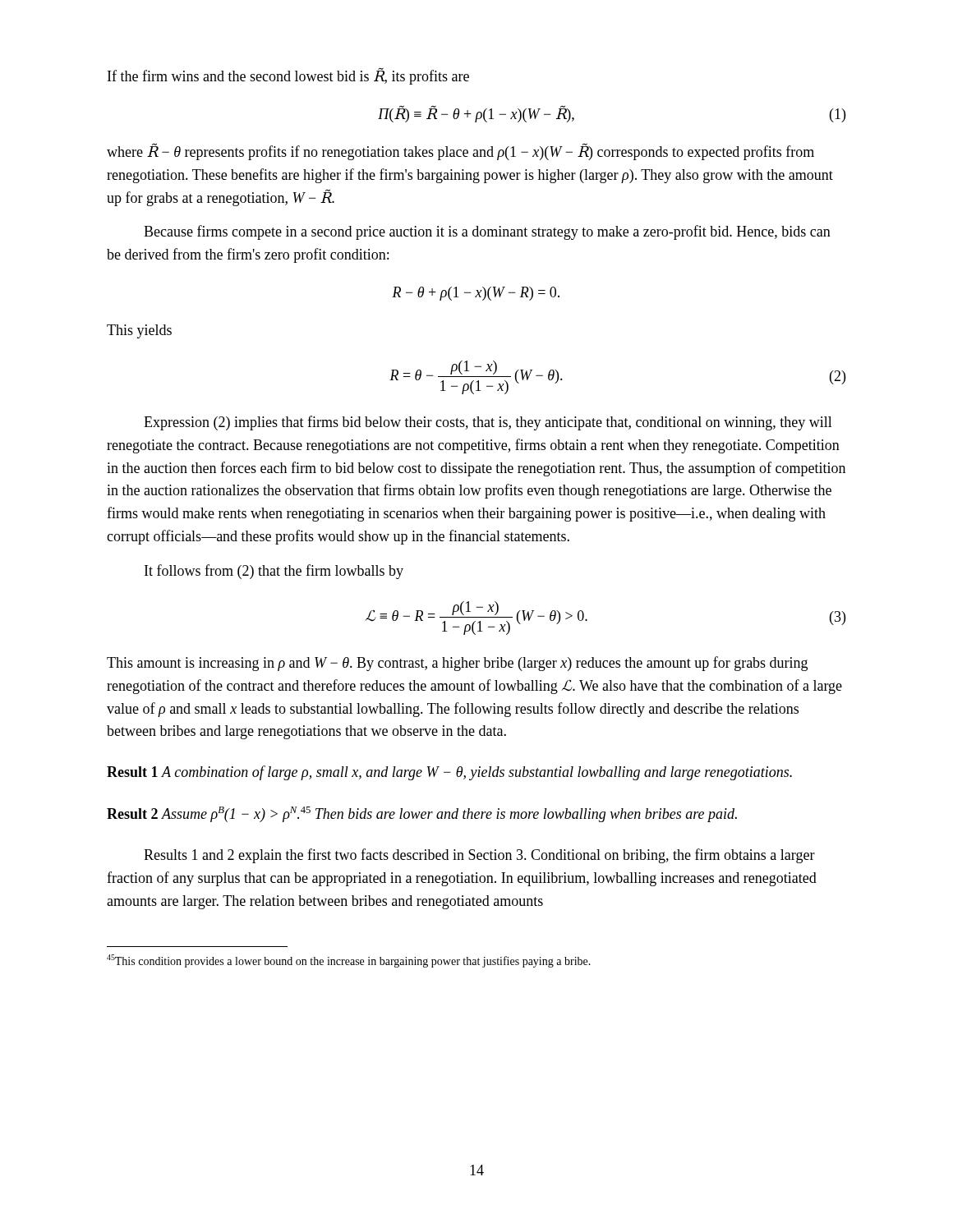This screenshot has width=953, height=1232.
Task: Click on the formula containing "ℒ ≡ θ −"
Action: coord(606,618)
